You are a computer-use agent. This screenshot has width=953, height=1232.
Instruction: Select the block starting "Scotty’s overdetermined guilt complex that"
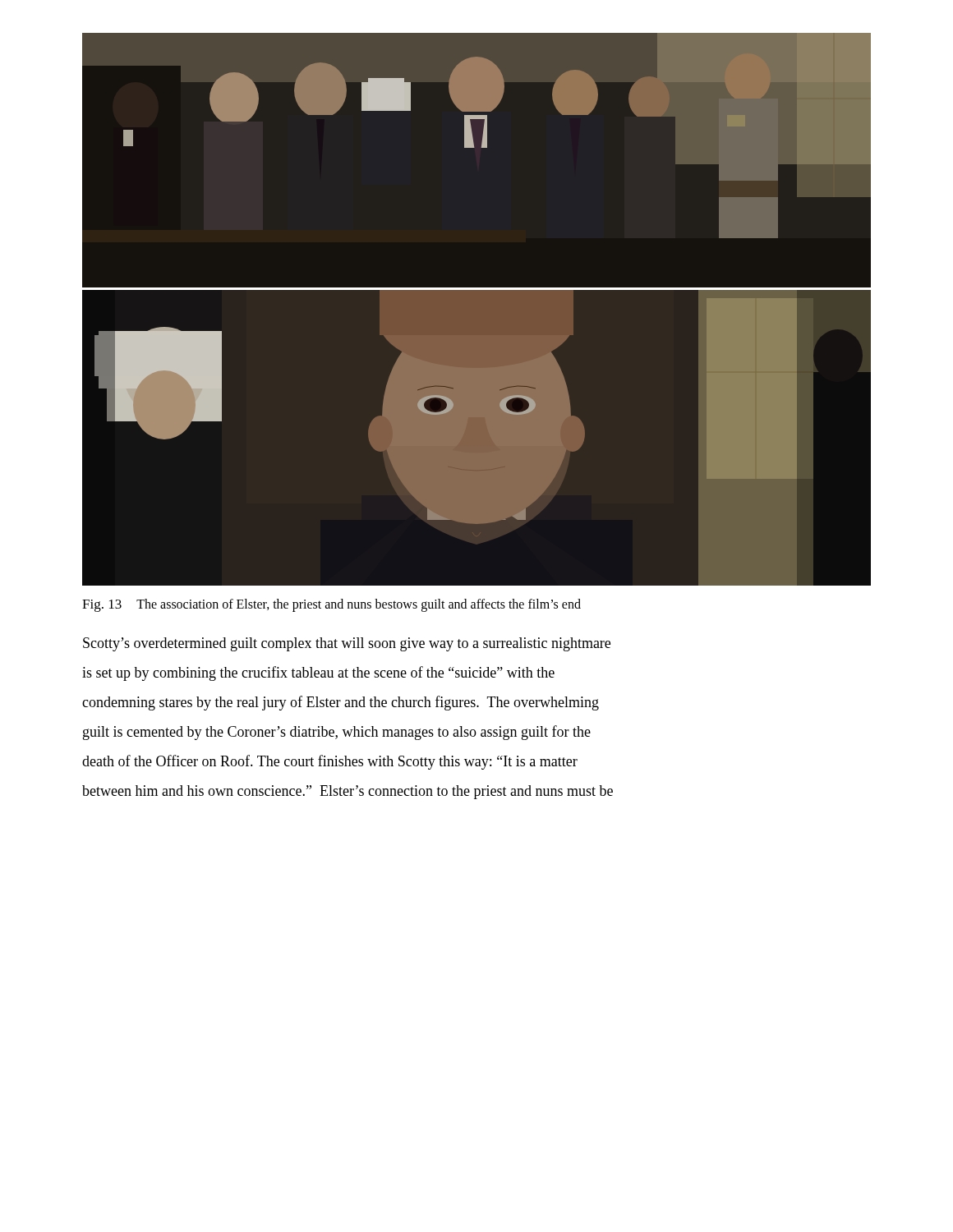(348, 717)
